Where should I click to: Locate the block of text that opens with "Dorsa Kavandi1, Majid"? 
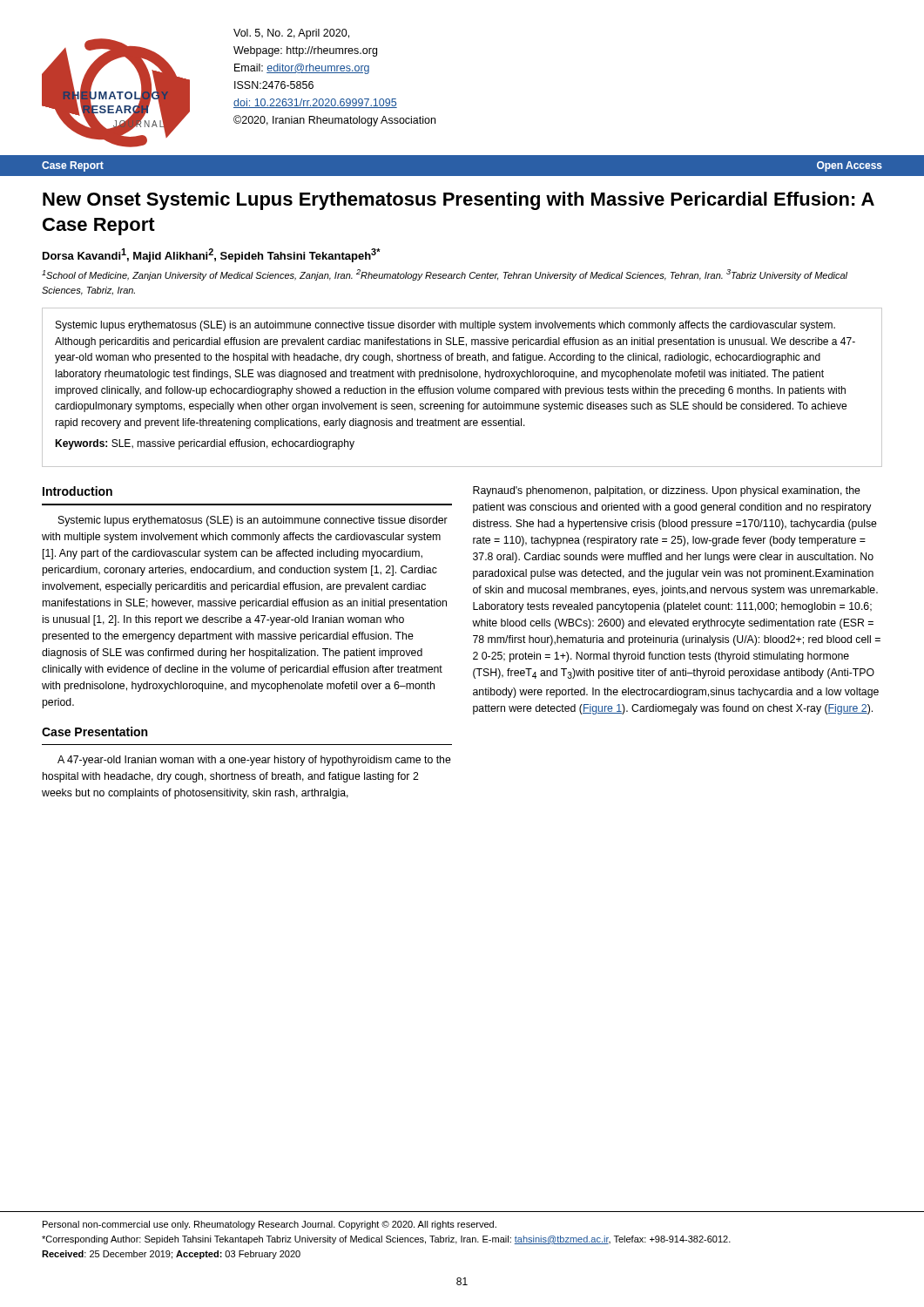[211, 254]
